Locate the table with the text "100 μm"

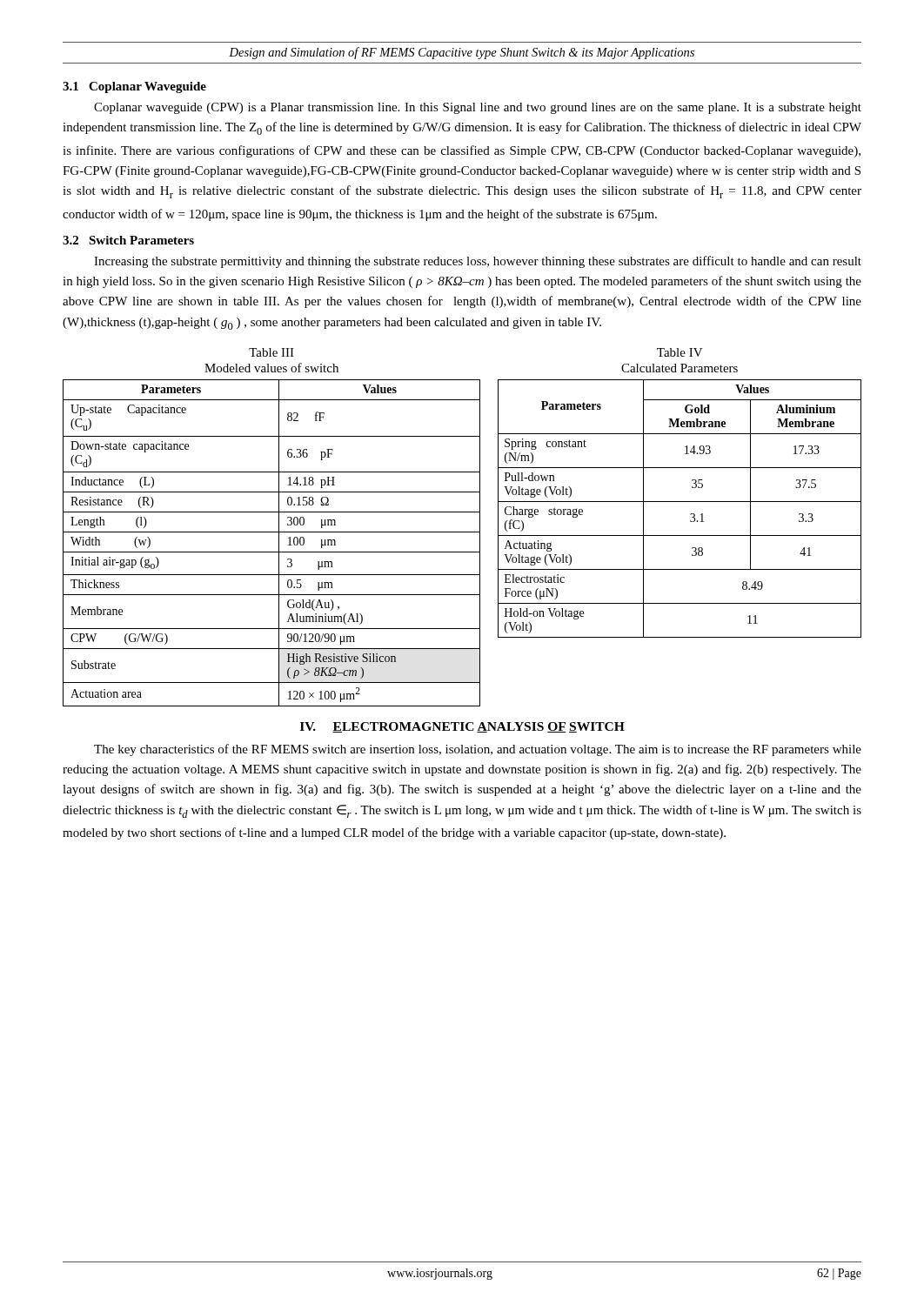(272, 543)
